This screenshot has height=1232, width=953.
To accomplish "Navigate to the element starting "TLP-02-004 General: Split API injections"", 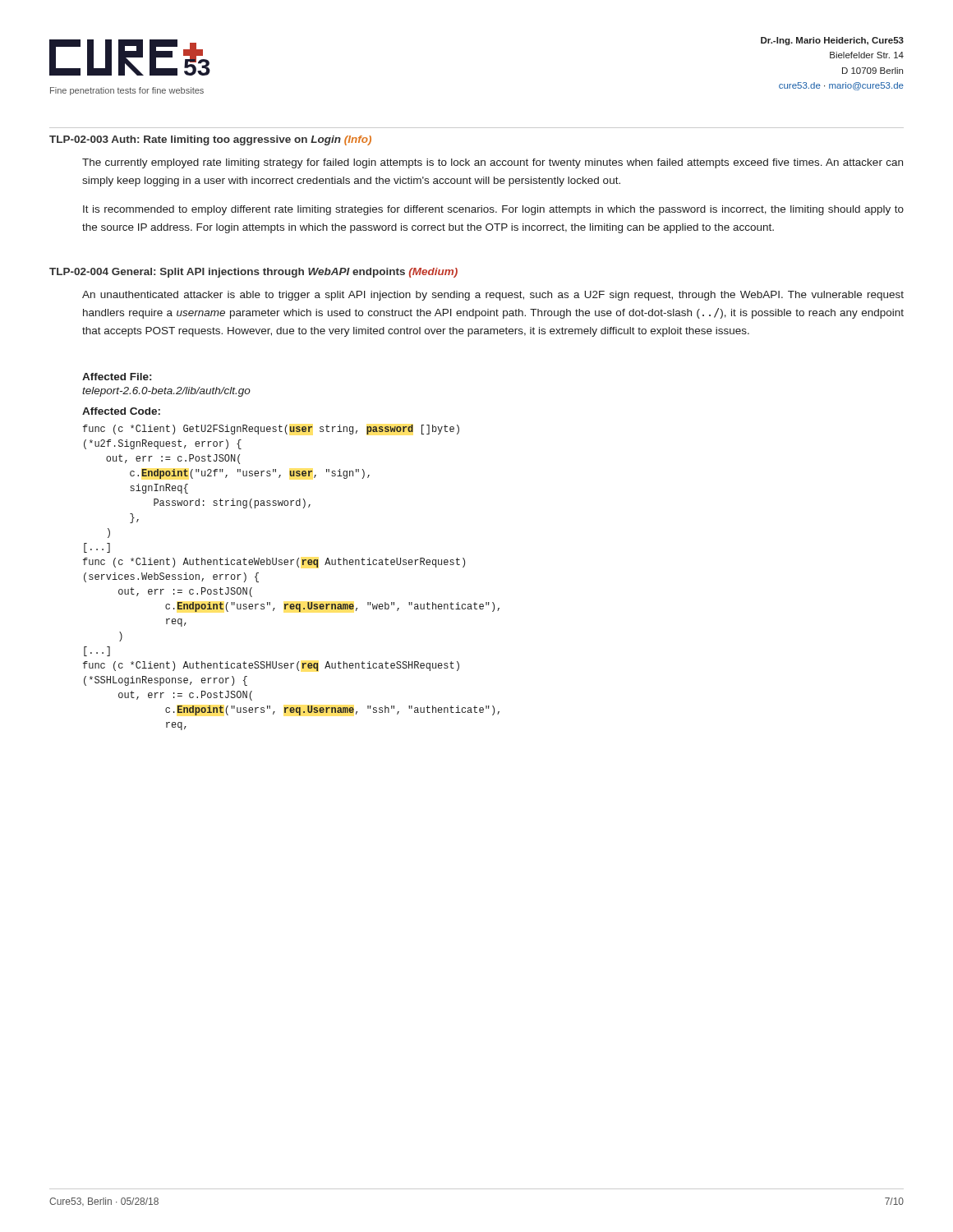I will [x=254, y=272].
